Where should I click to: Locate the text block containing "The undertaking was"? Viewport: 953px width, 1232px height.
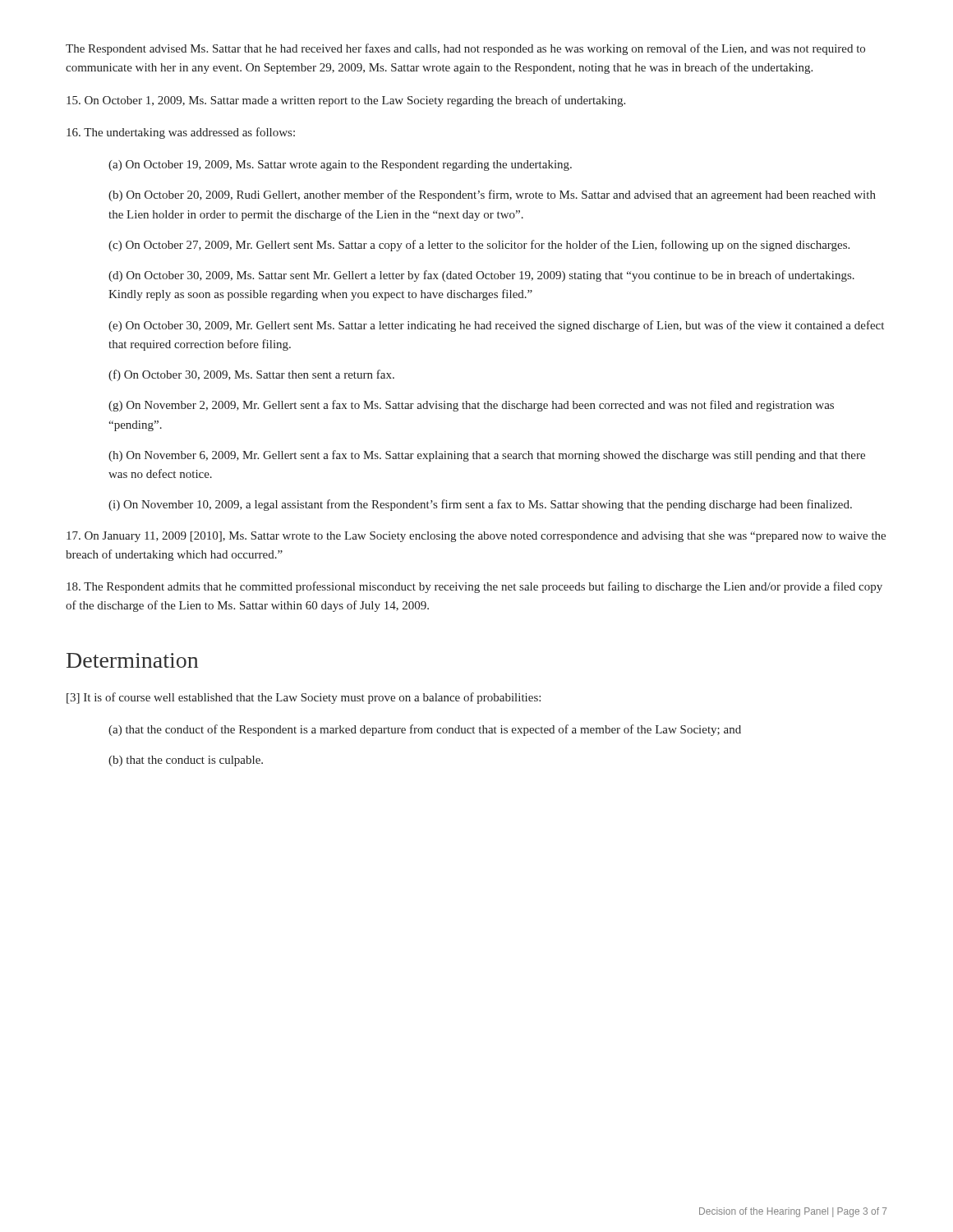point(181,132)
